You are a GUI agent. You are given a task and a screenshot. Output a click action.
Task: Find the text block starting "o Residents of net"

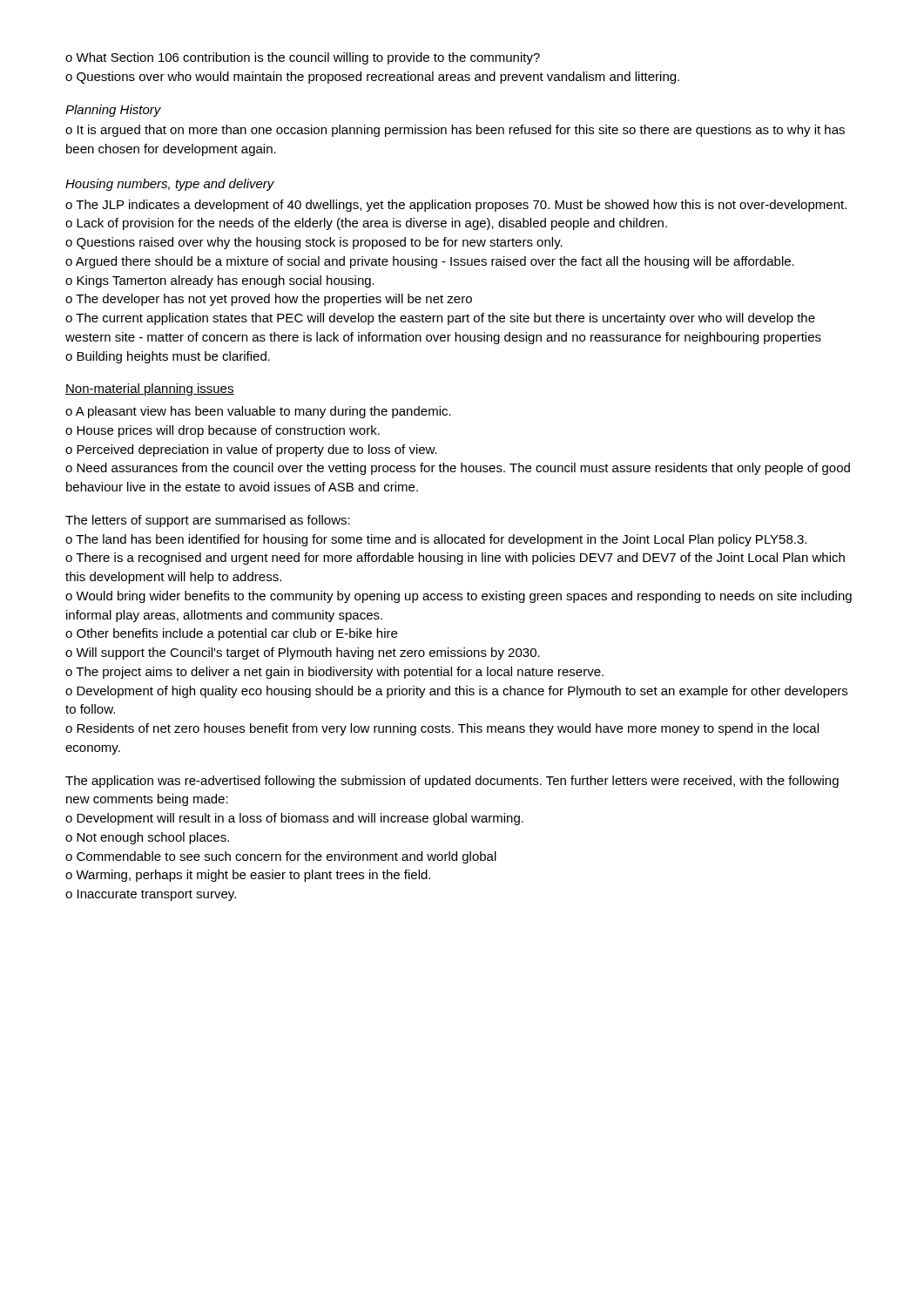click(462, 738)
